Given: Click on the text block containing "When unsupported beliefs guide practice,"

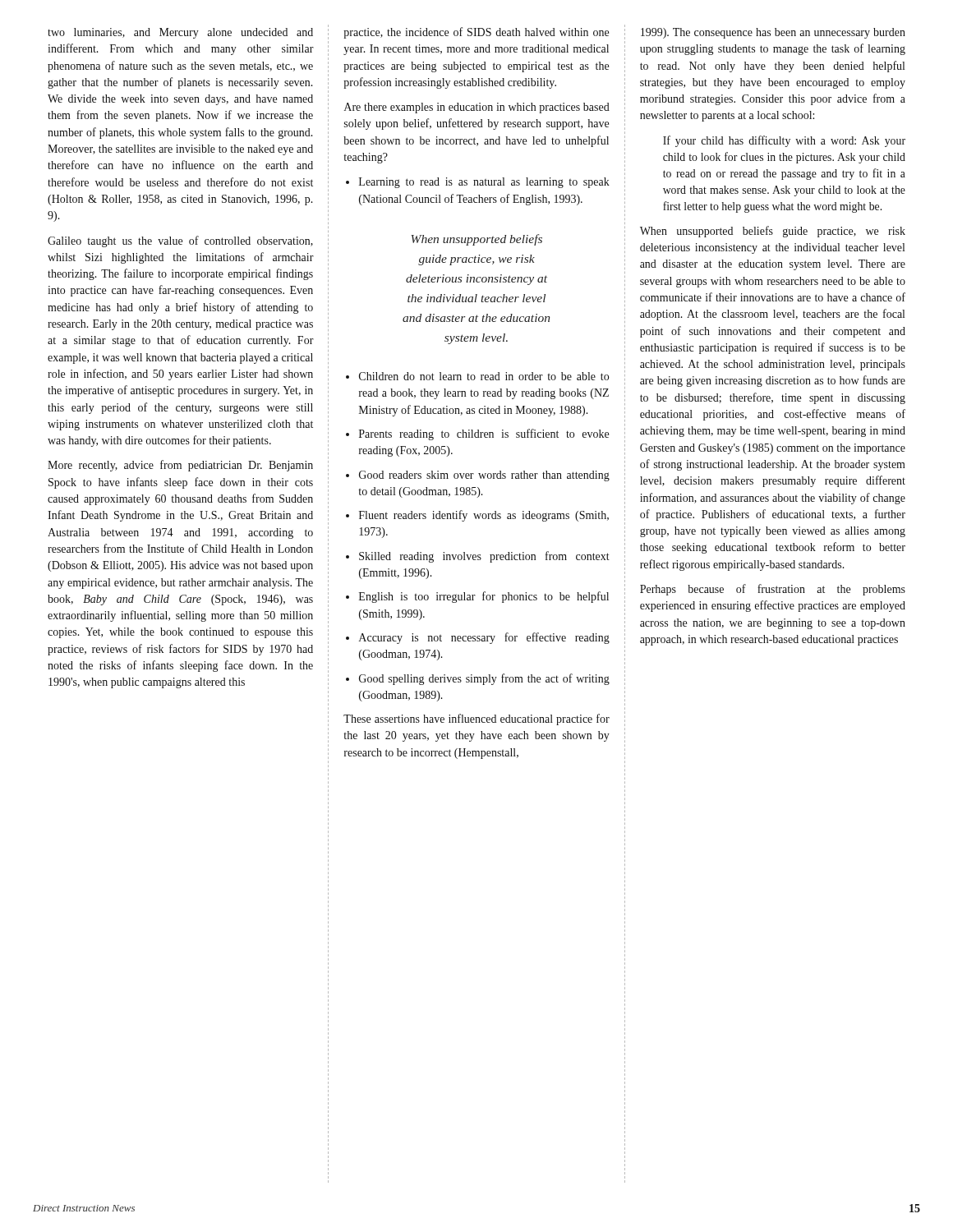Looking at the screenshot, I should pyautogui.click(x=773, y=436).
